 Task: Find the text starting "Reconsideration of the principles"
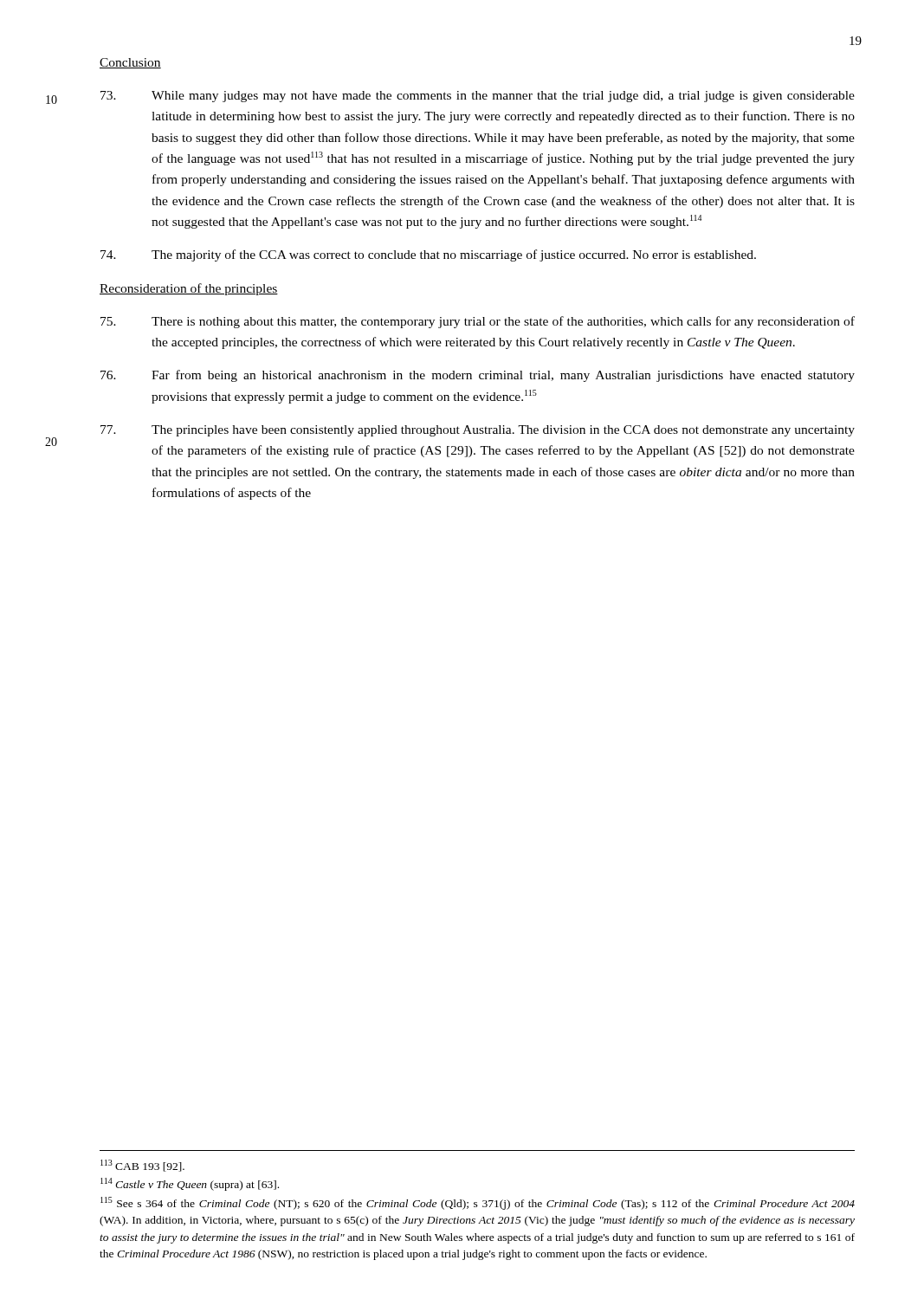pyautogui.click(x=188, y=288)
